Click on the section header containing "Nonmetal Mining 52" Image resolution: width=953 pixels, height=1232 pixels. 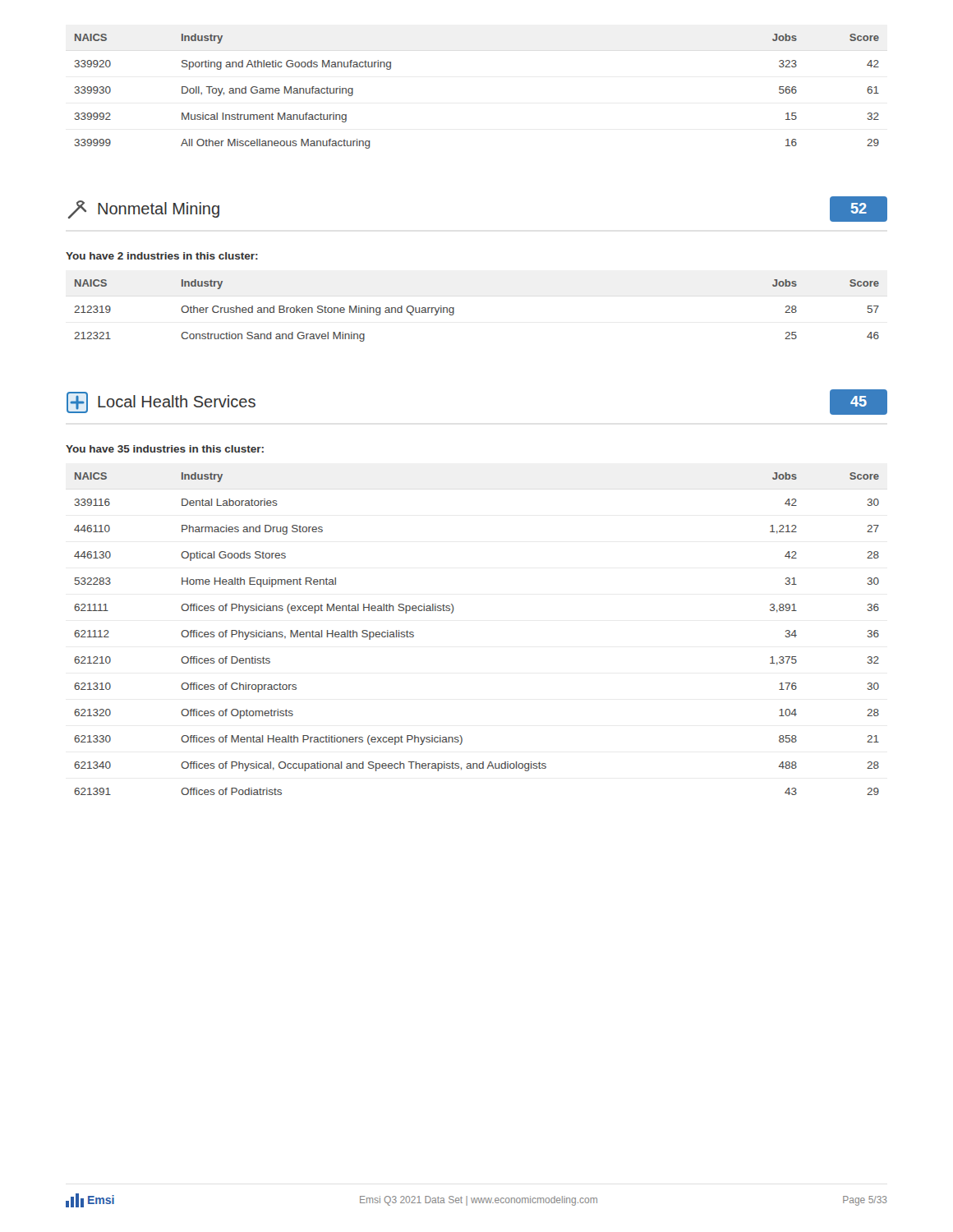click(x=152, y=209)
